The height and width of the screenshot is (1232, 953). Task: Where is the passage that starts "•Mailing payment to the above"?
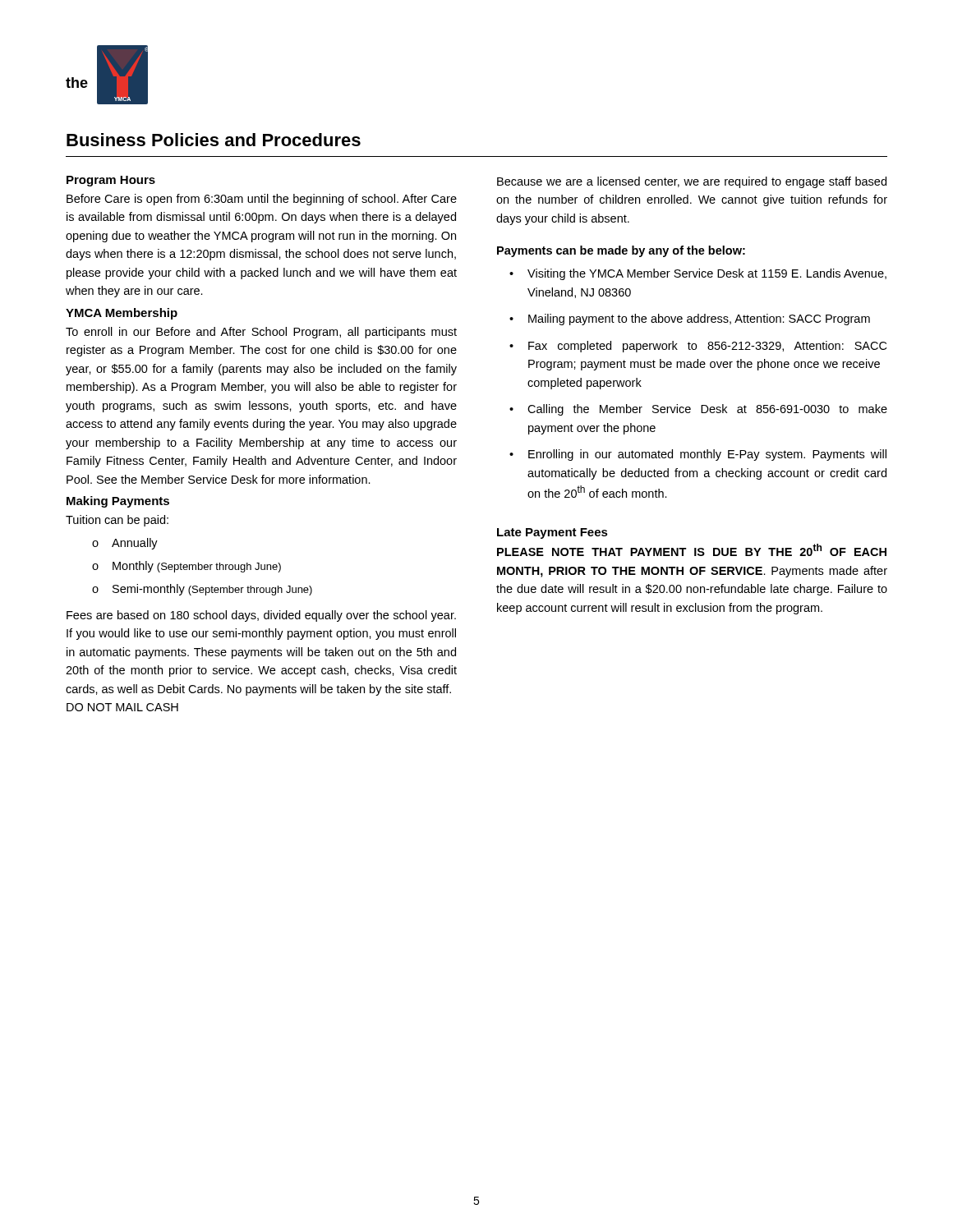698,319
